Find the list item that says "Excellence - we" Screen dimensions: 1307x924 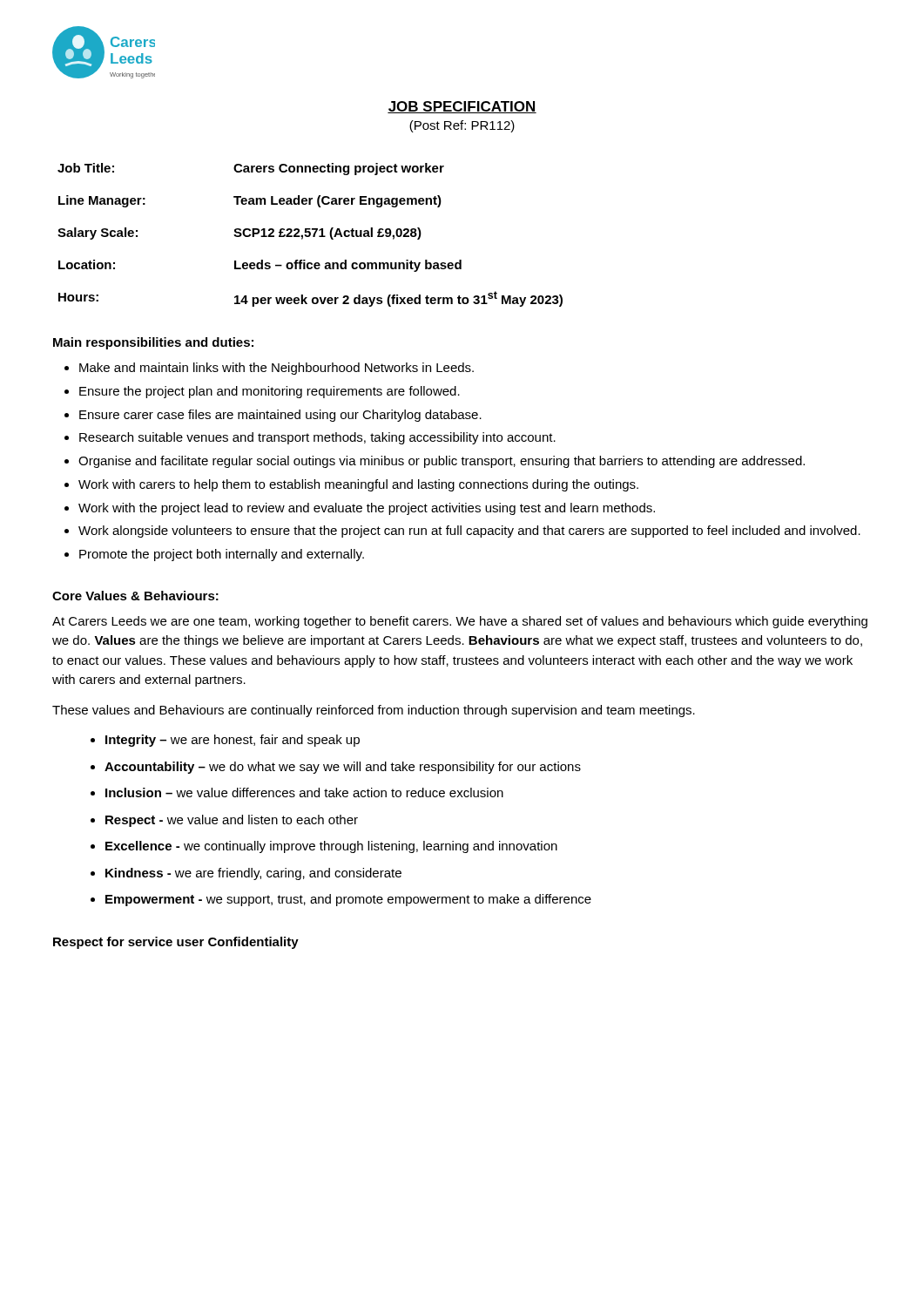[x=331, y=846]
